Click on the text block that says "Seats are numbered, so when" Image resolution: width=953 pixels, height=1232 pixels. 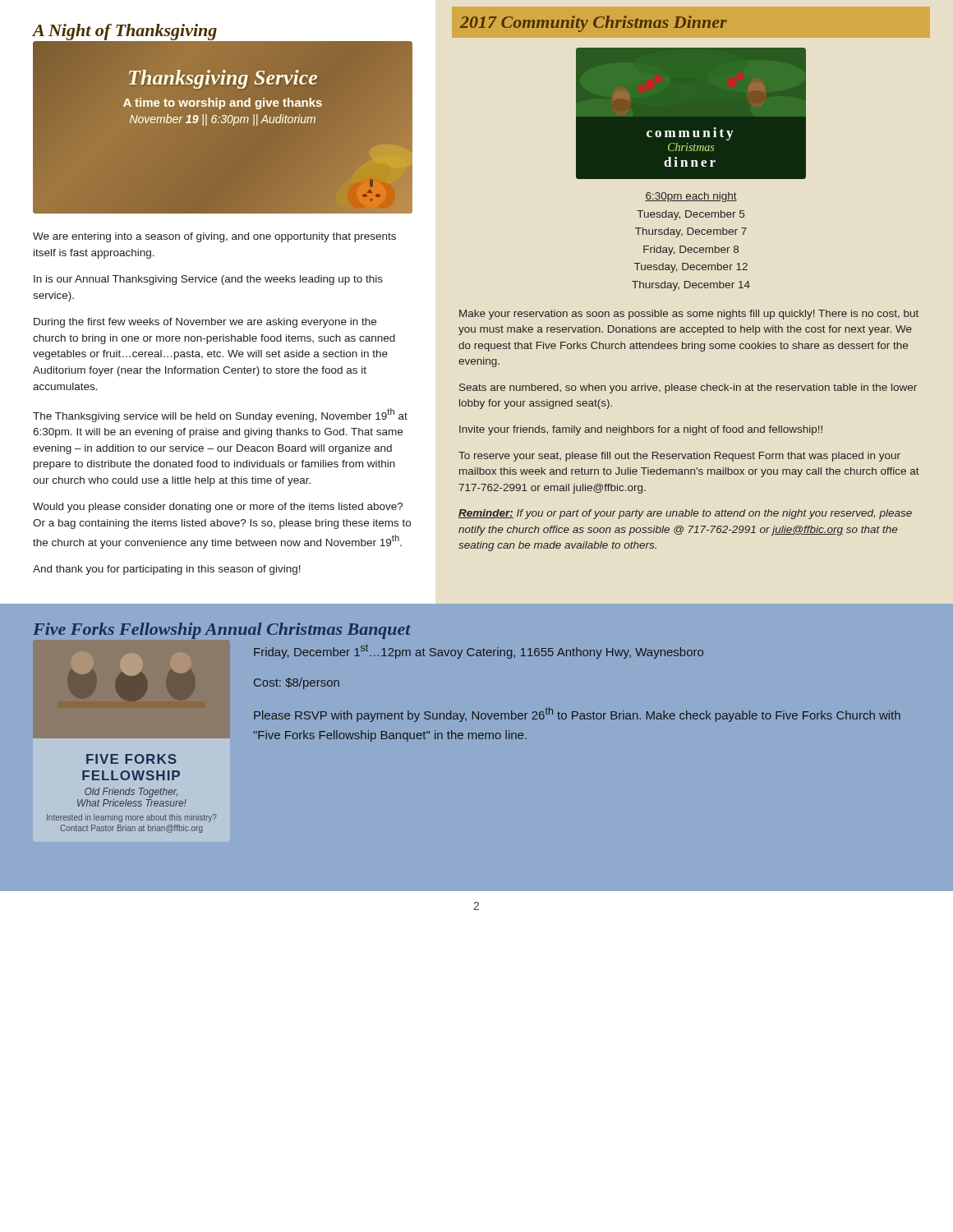pyautogui.click(x=691, y=395)
